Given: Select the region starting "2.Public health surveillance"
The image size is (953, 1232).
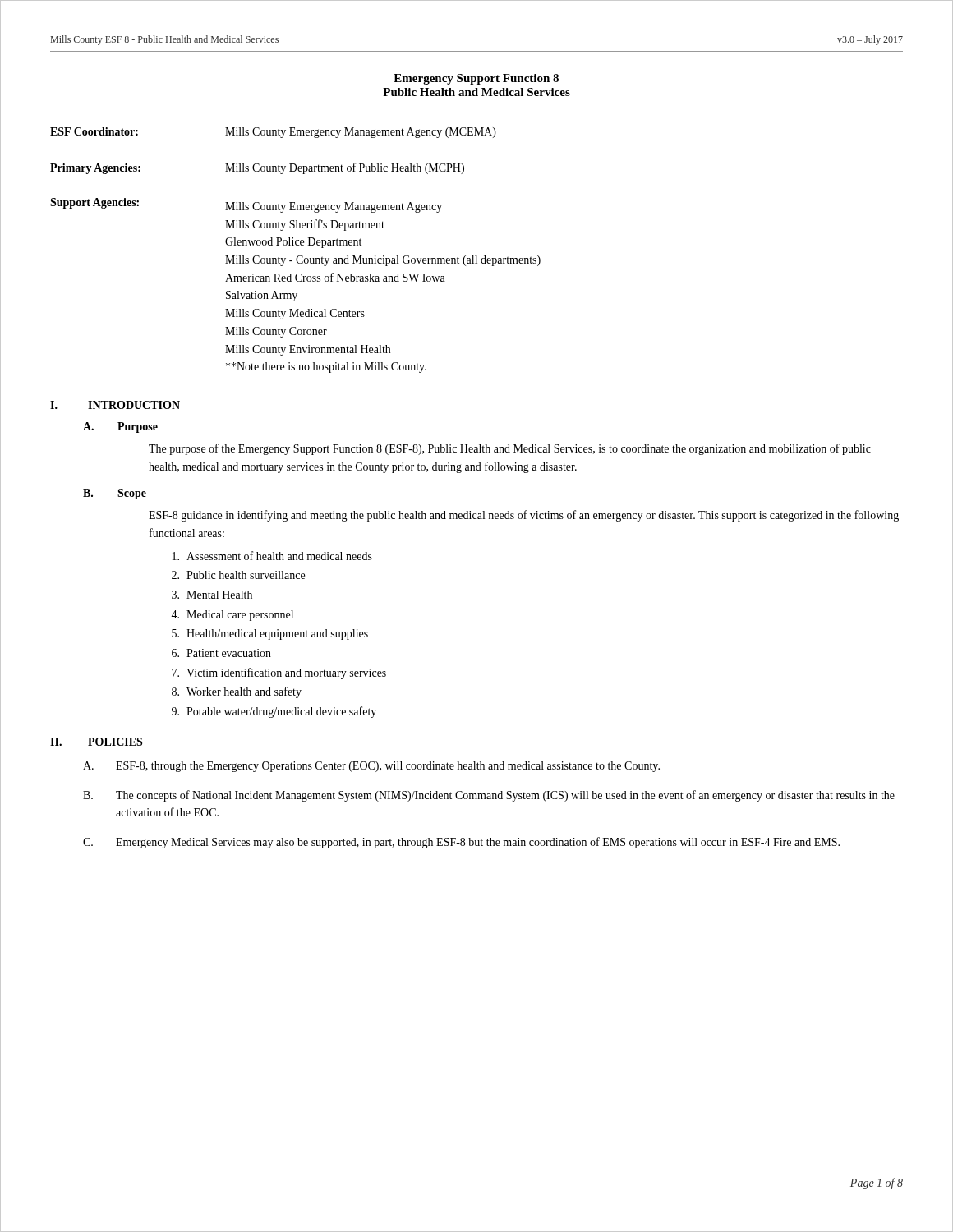Looking at the screenshot, I should point(235,576).
